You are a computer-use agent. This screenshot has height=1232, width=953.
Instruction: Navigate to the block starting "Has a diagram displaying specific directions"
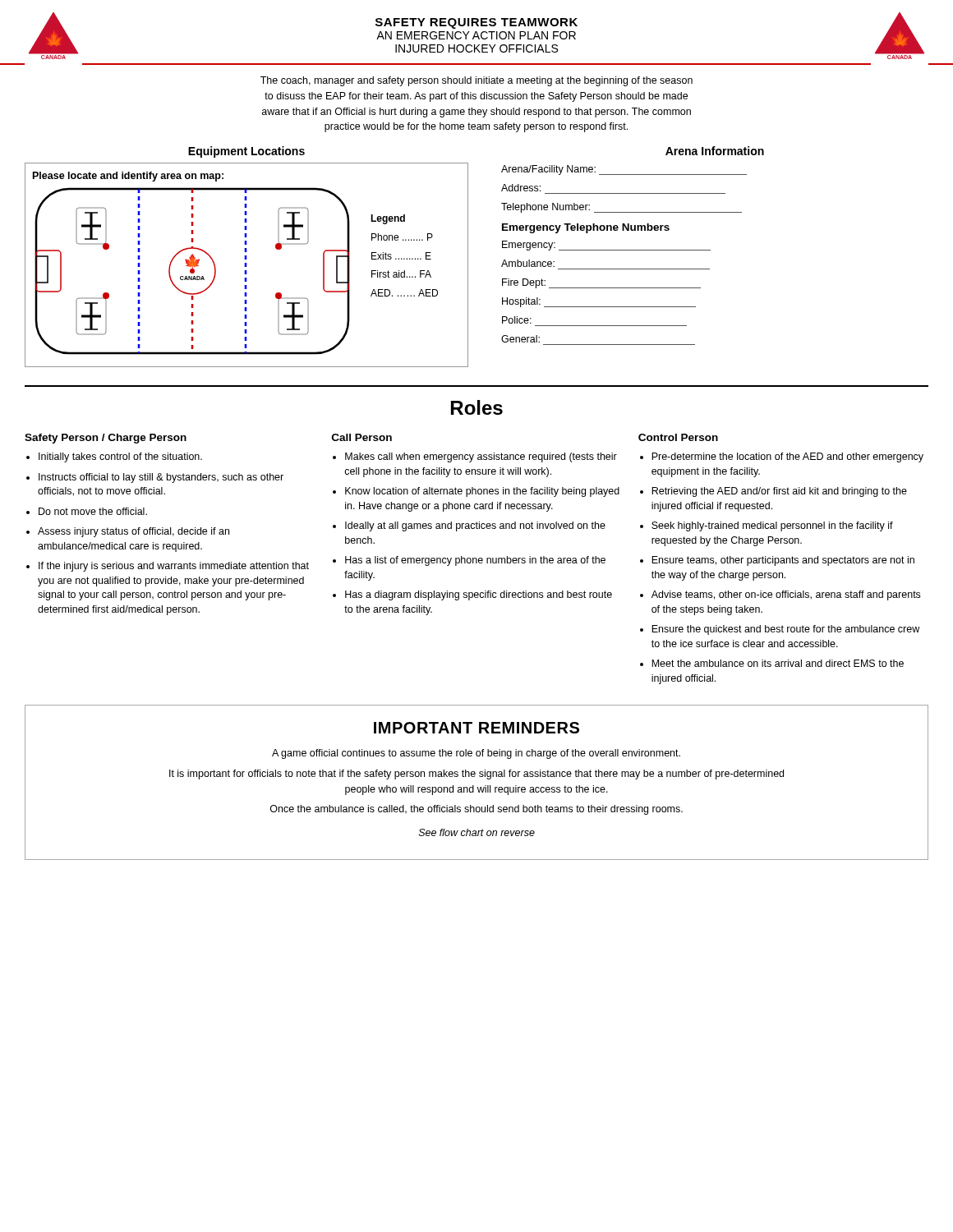pyautogui.click(x=478, y=602)
